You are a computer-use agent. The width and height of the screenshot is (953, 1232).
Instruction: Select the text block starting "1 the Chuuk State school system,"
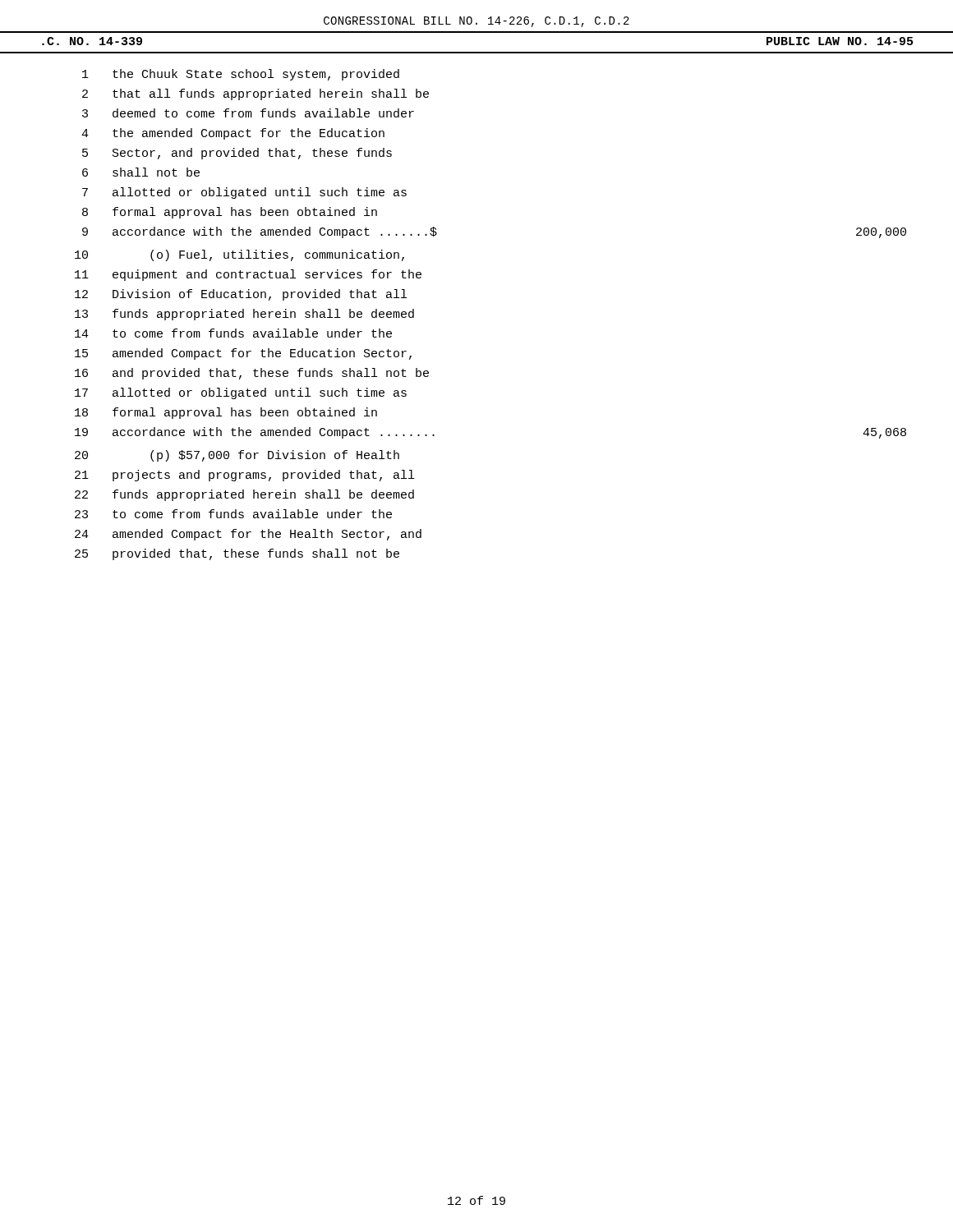241,75
